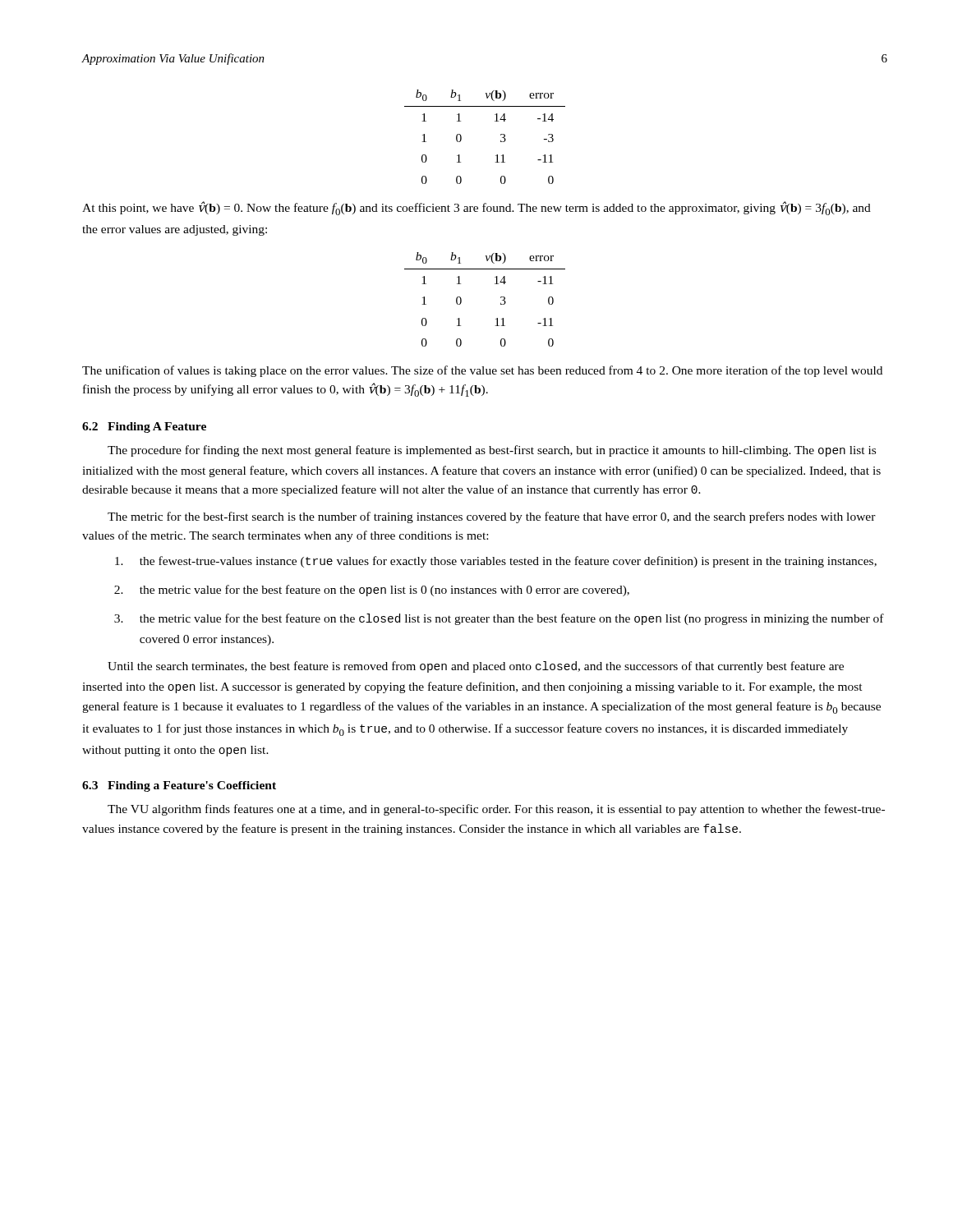
Task: Locate the text block containing "At this point, we have"
Action: point(476,218)
